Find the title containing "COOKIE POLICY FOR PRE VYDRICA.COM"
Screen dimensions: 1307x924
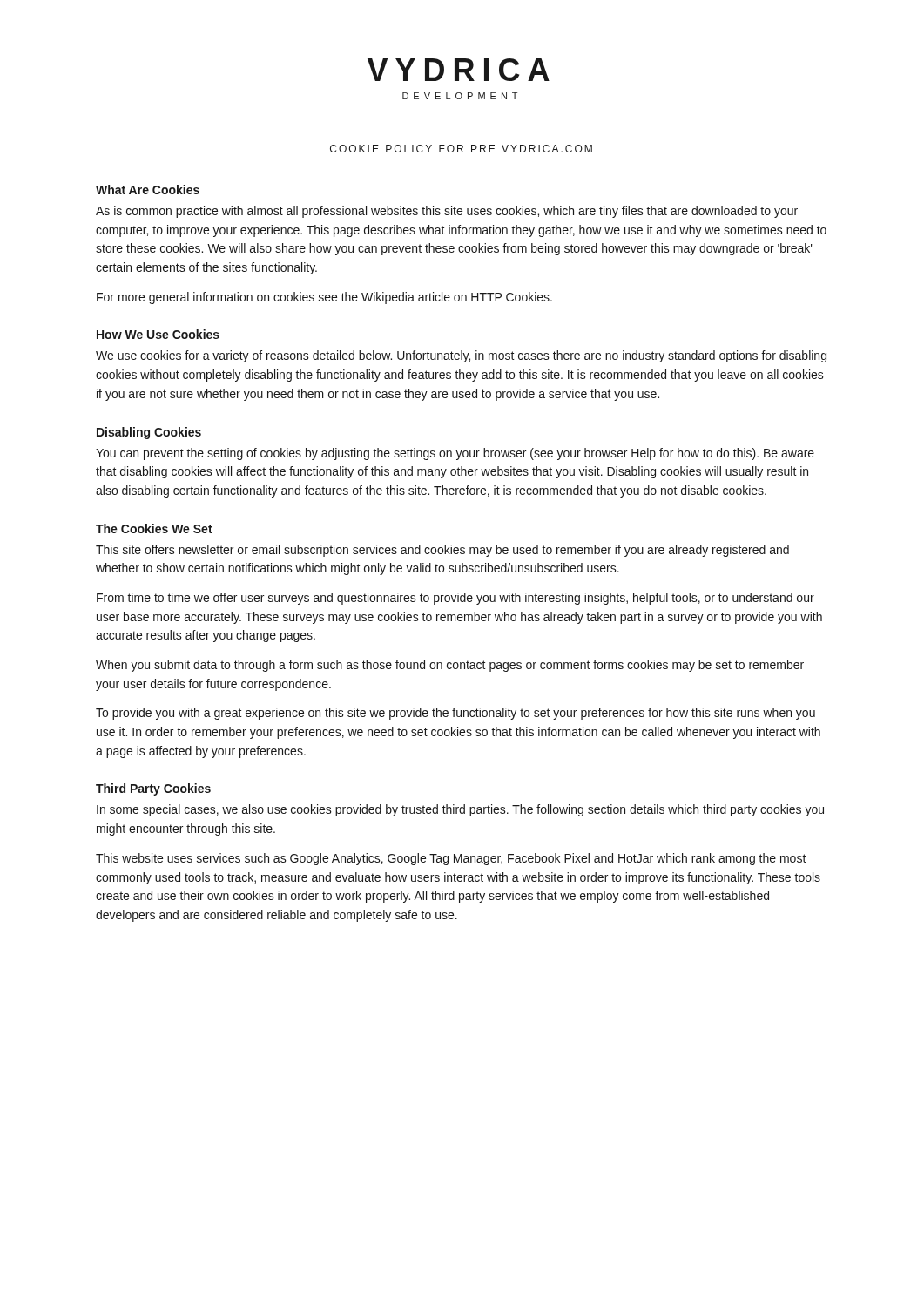462,149
